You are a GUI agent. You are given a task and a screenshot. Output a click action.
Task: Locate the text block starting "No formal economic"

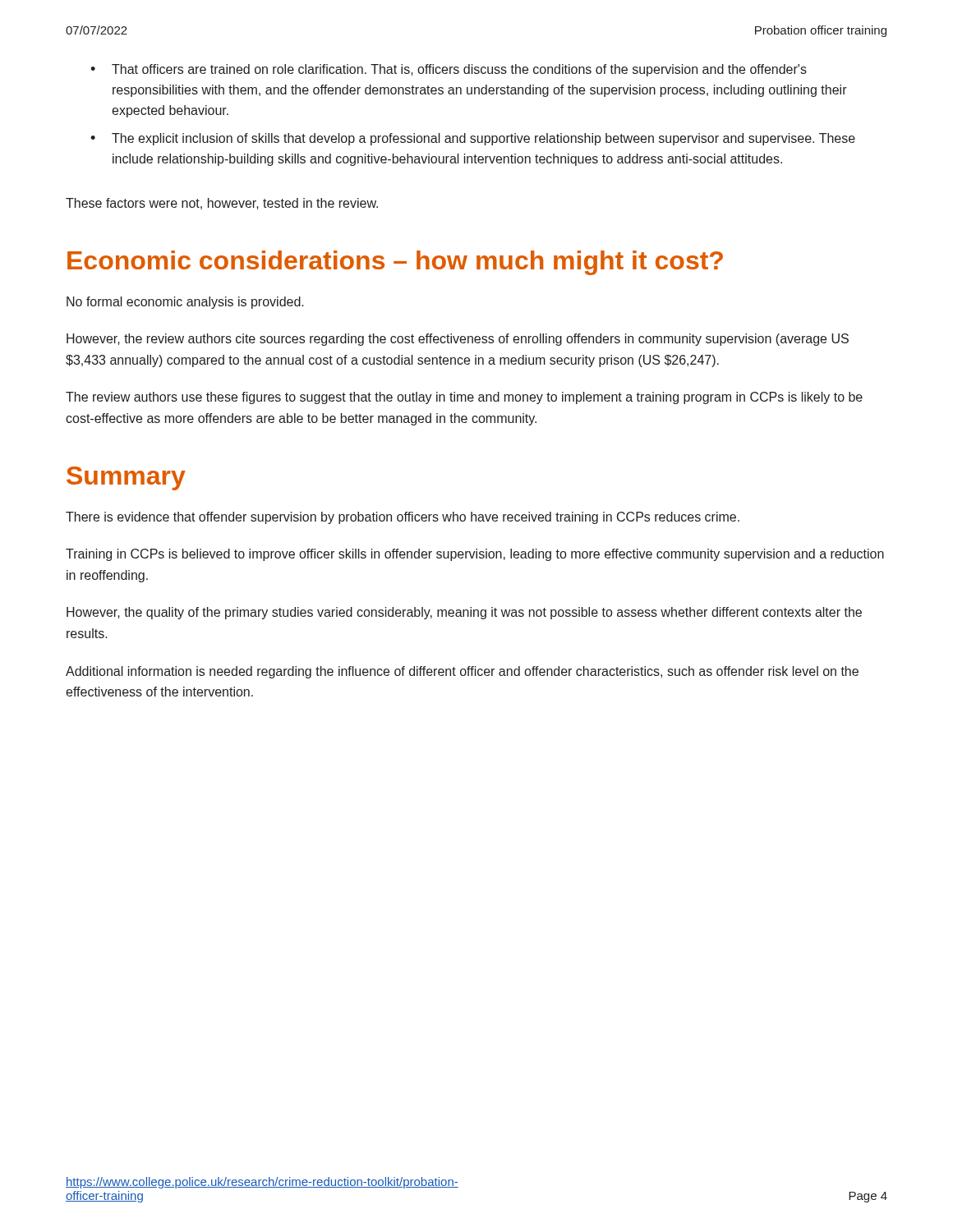pyautogui.click(x=185, y=302)
